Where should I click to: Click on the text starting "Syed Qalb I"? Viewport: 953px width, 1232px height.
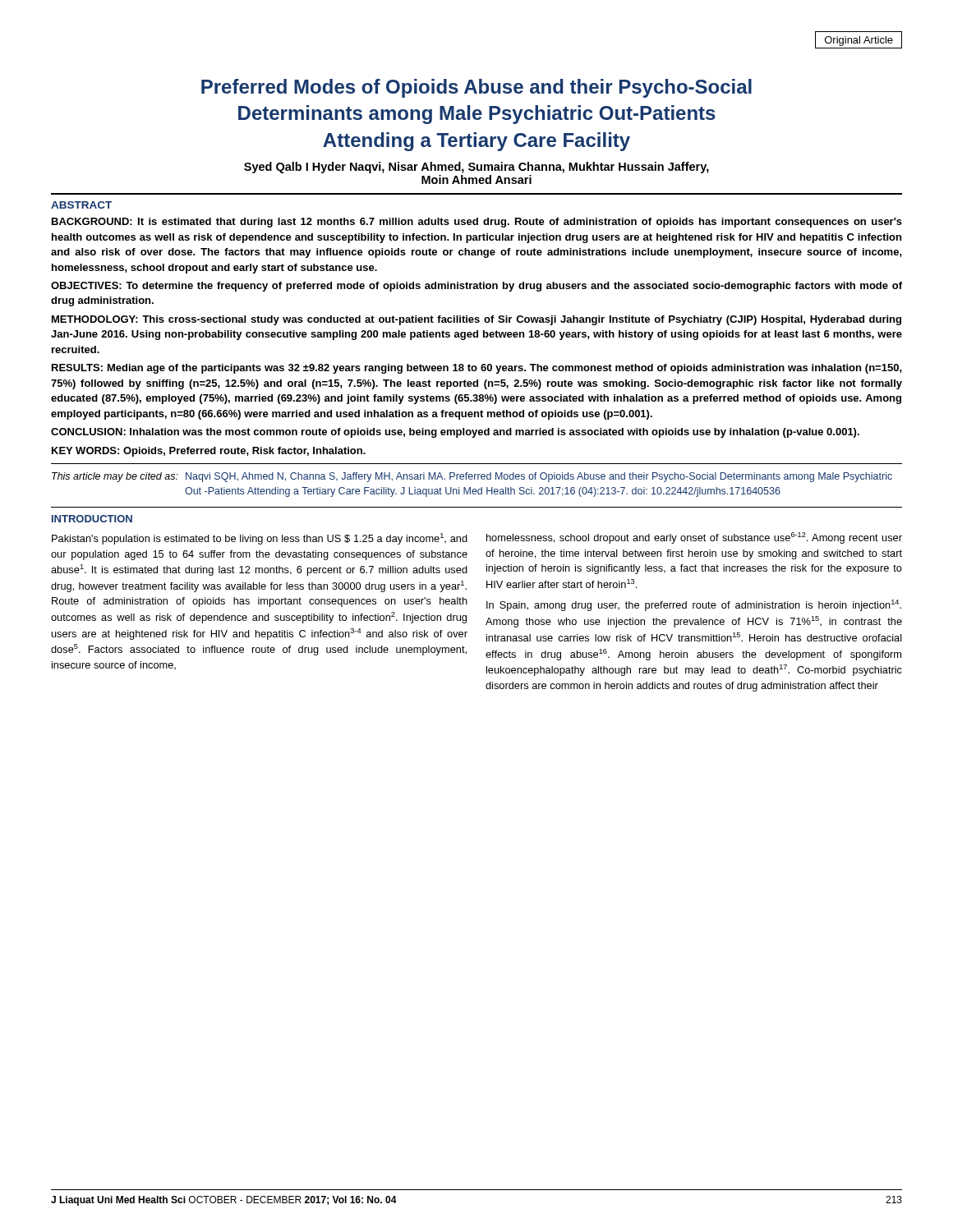click(476, 173)
